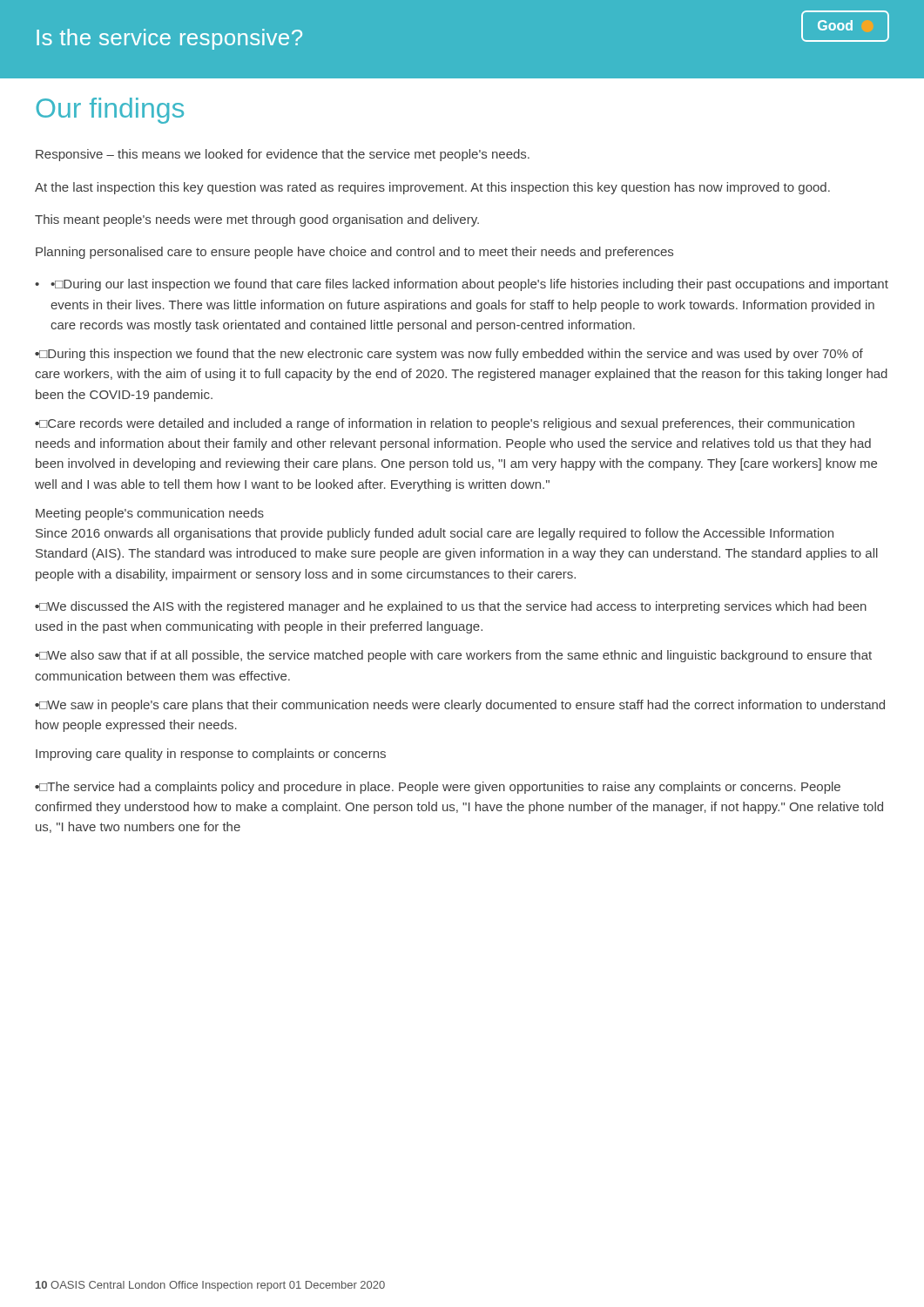This screenshot has height=1307, width=924.
Task: Click on the text block containing "Responsive – this means we looked for"
Action: (x=283, y=154)
